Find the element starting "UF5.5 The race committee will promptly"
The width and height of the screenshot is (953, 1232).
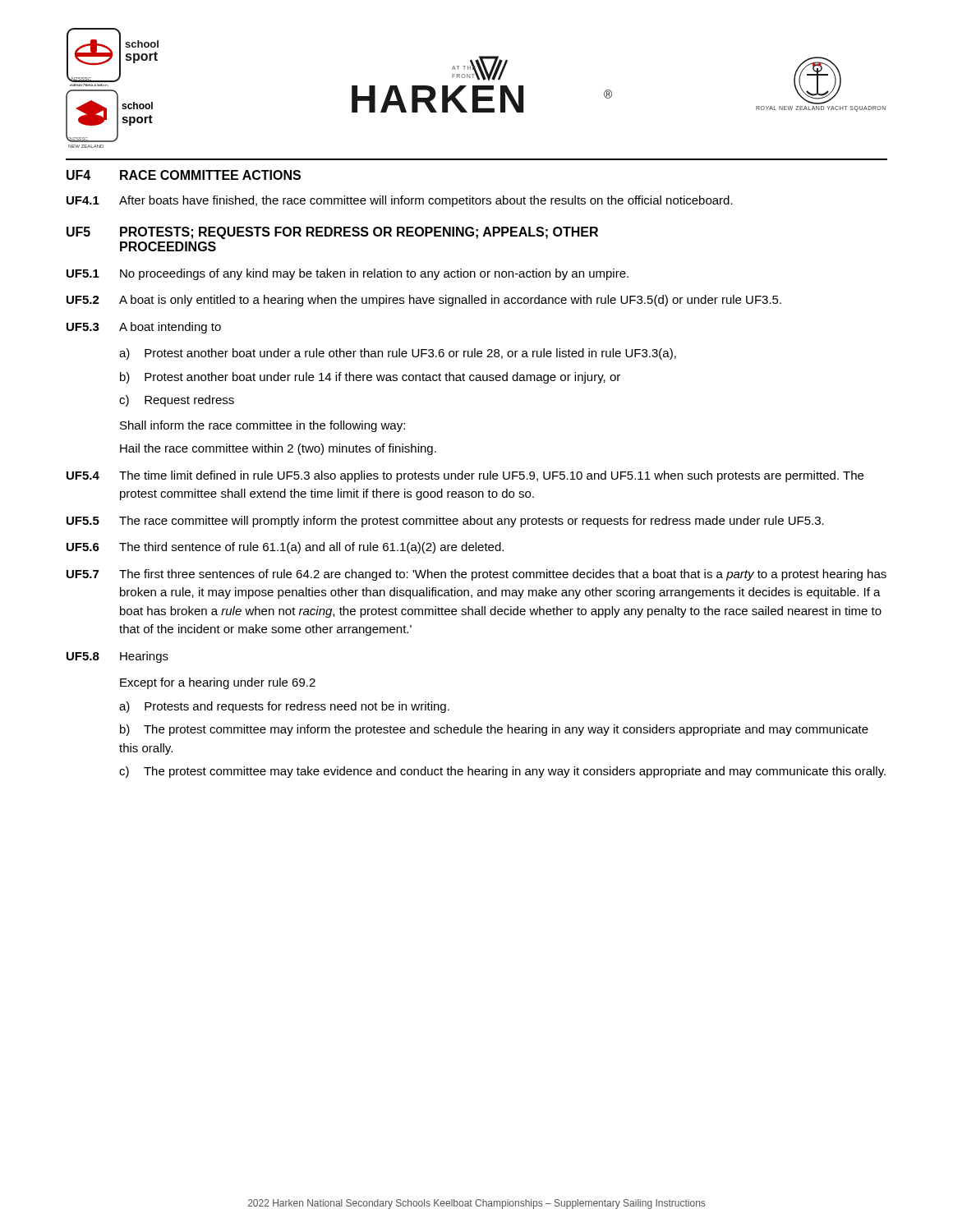(x=476, y=521)
